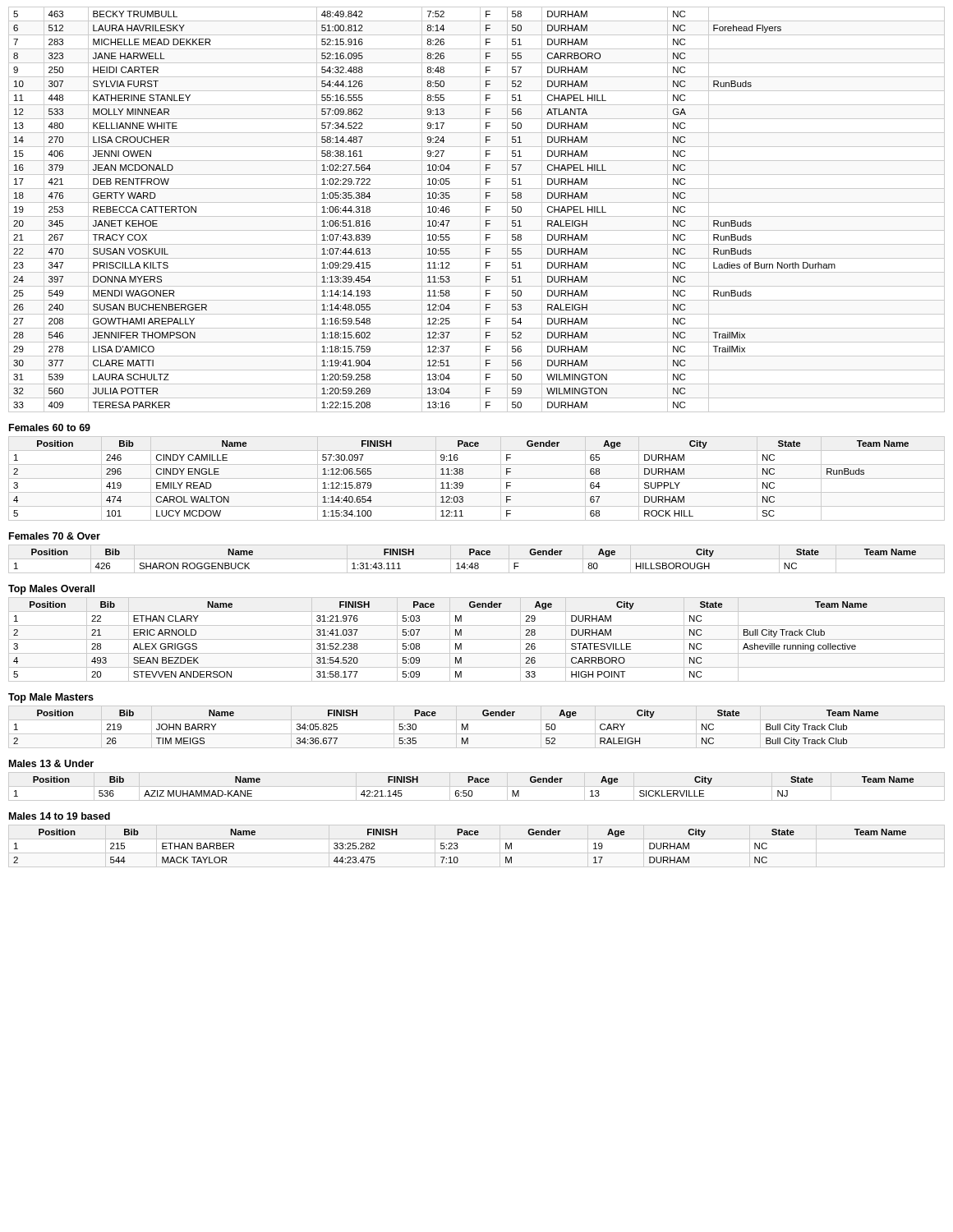
Task: Select the table that reads "REBECCA CATTERTON"
Action: pyautogui.click(x=476, y=209)
